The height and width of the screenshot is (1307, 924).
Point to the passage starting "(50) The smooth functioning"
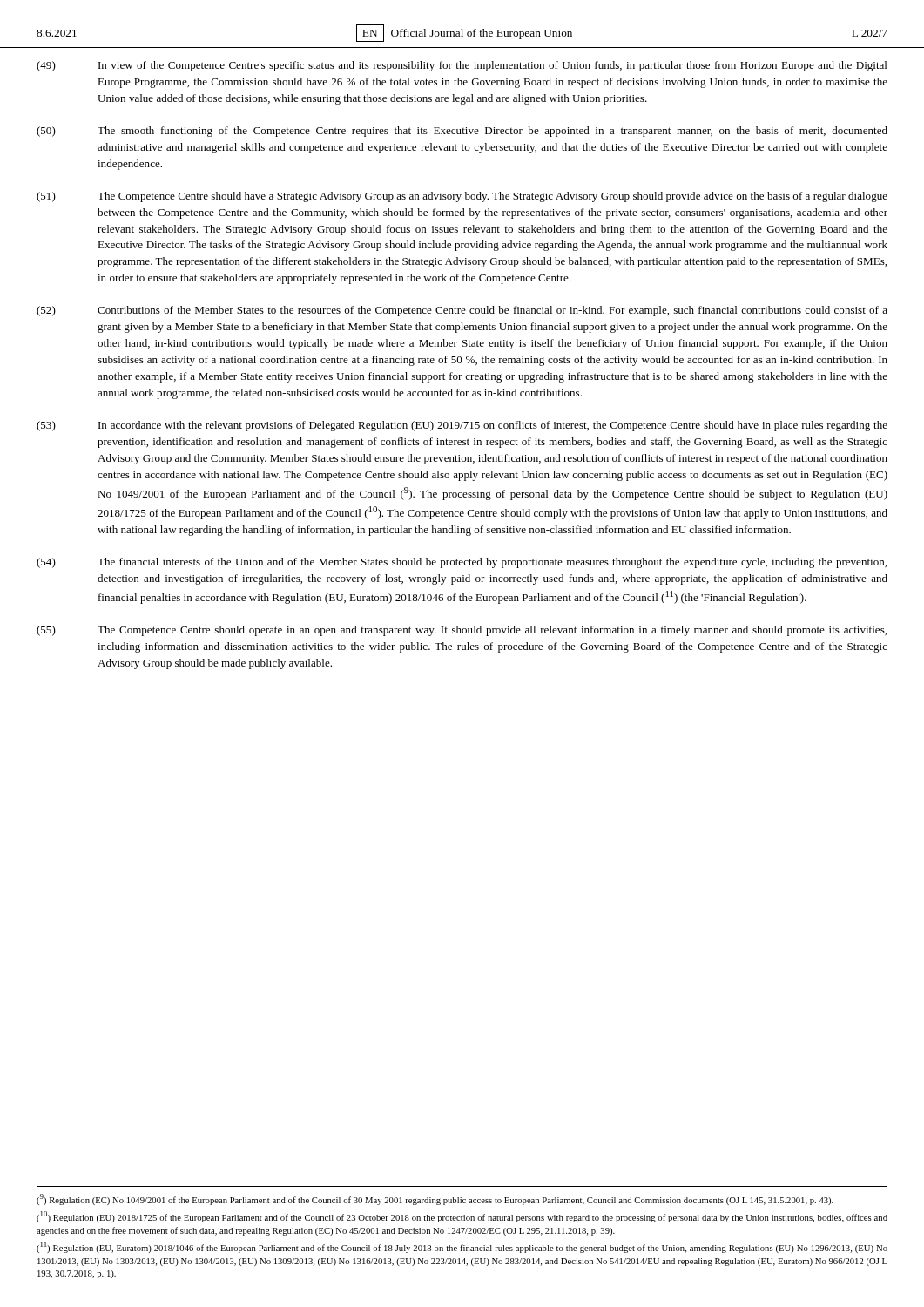coord(462,147)
